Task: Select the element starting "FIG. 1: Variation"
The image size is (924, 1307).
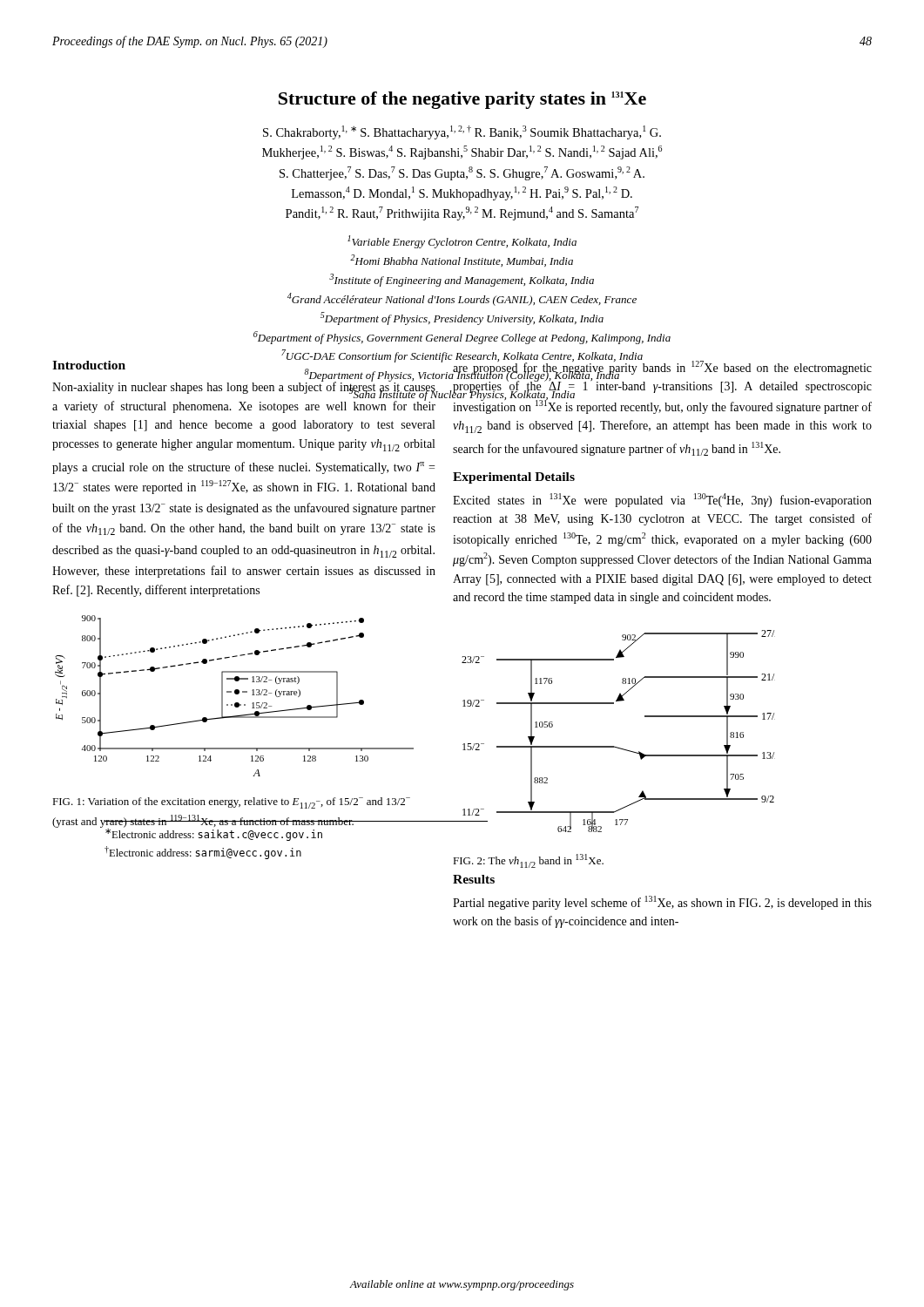Action: pos(231,810)
